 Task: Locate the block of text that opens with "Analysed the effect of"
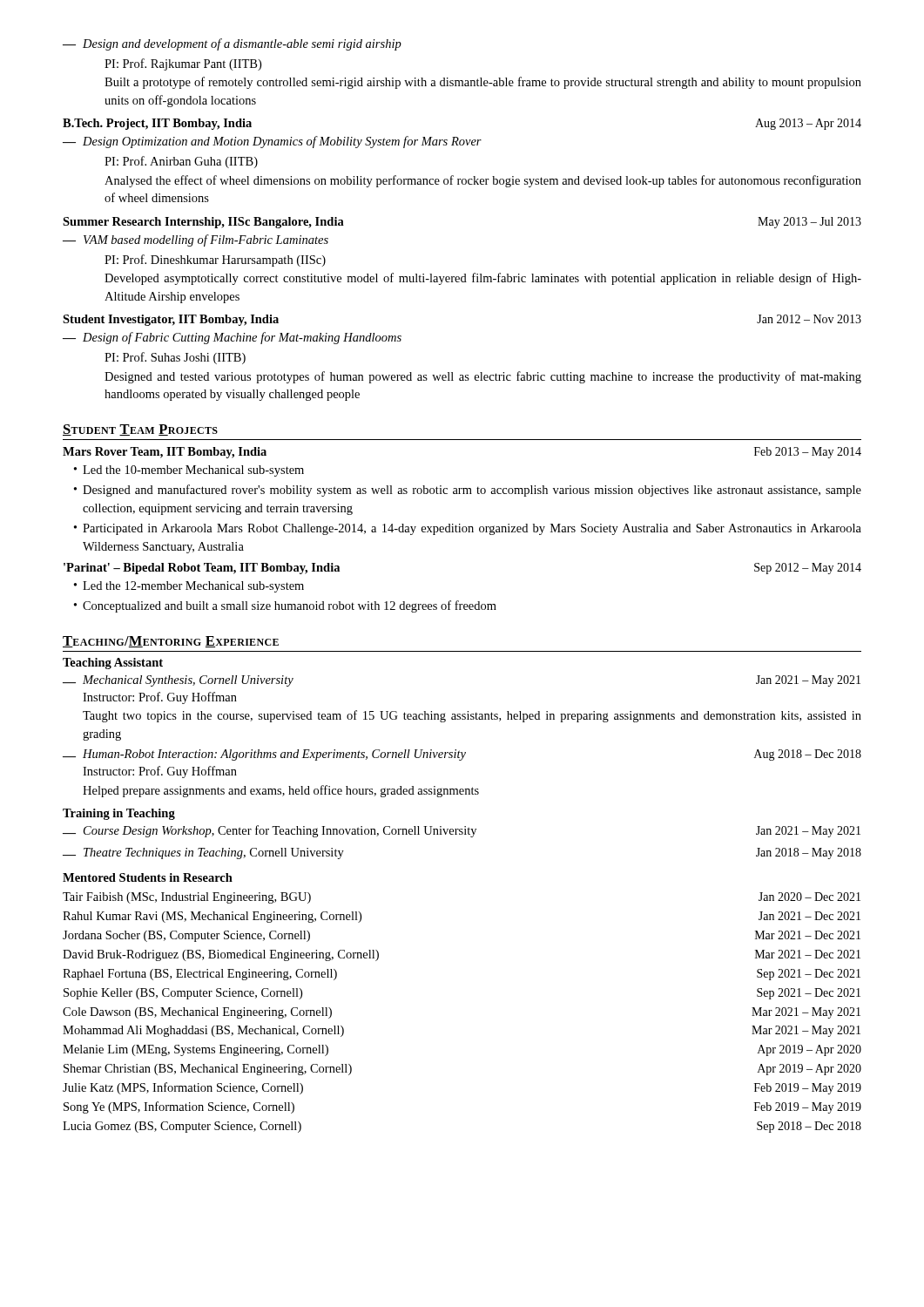point(483,189)
